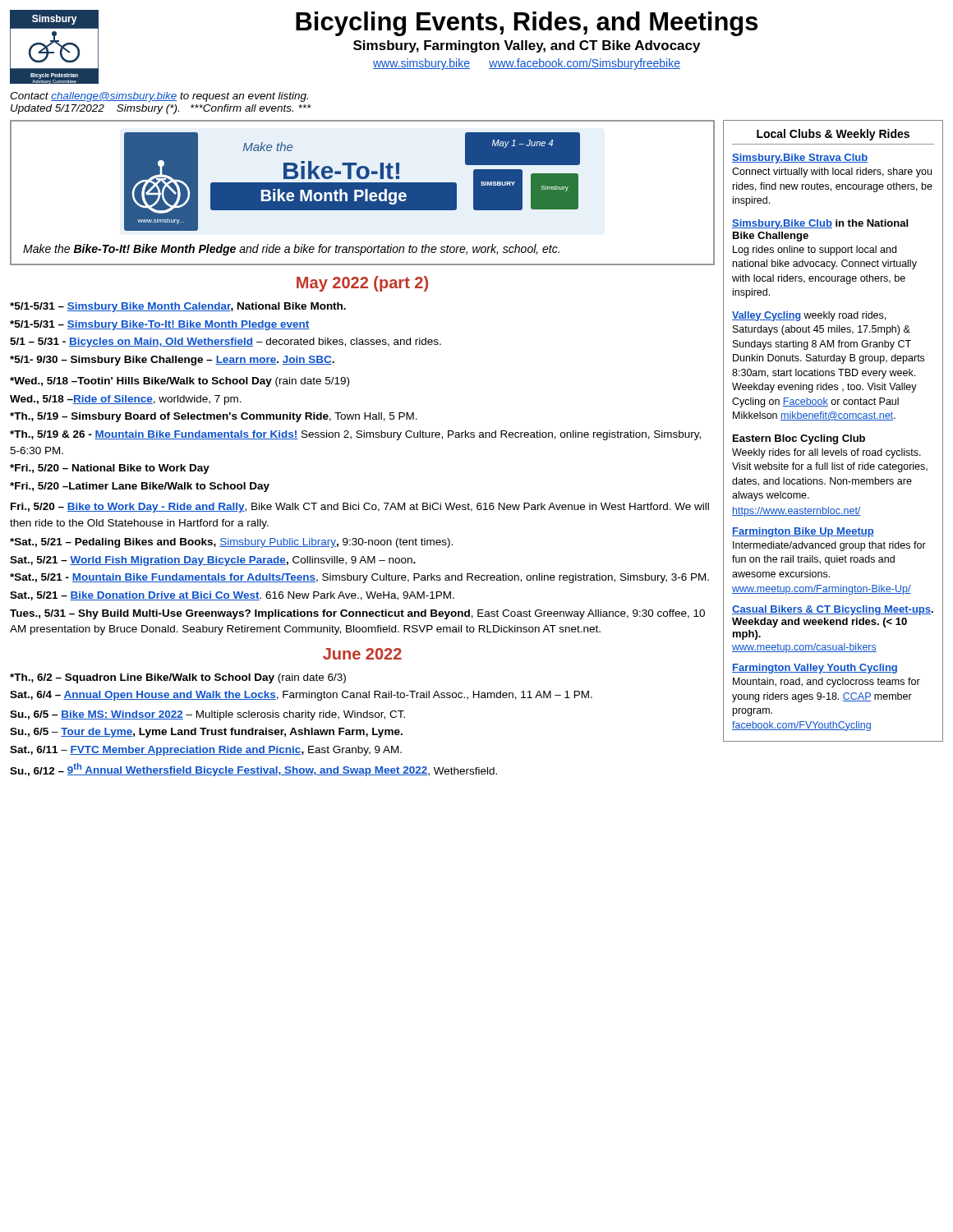
Task: Find the list item that says "*5/1-5/31 – Simsbury Bike-To-It!"
Action: (x=159, y=324)
